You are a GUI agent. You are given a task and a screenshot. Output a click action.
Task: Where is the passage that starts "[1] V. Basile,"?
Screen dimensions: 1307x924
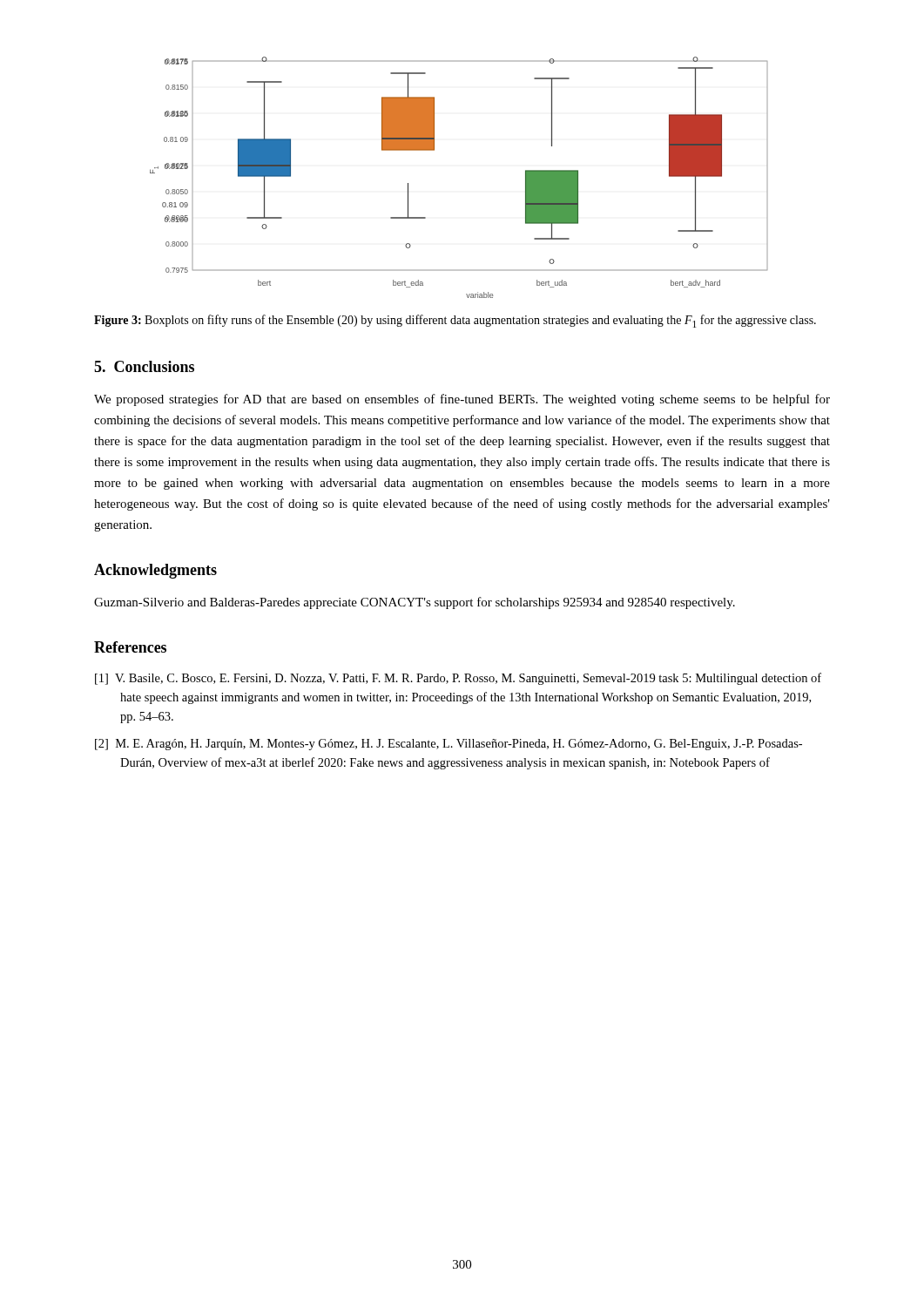[x=458, y=697]
